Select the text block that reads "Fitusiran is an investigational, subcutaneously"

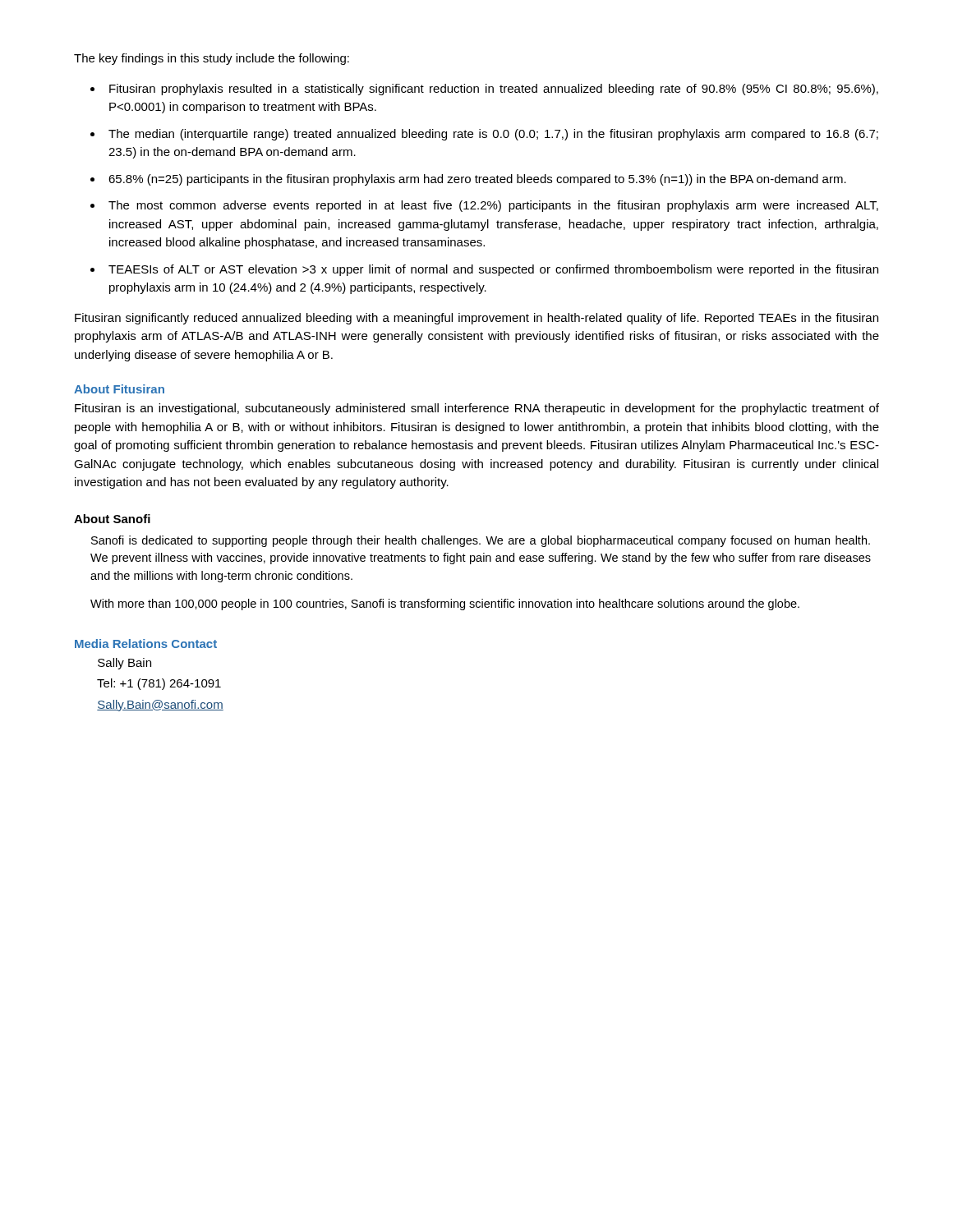click(x=476, y=445)
